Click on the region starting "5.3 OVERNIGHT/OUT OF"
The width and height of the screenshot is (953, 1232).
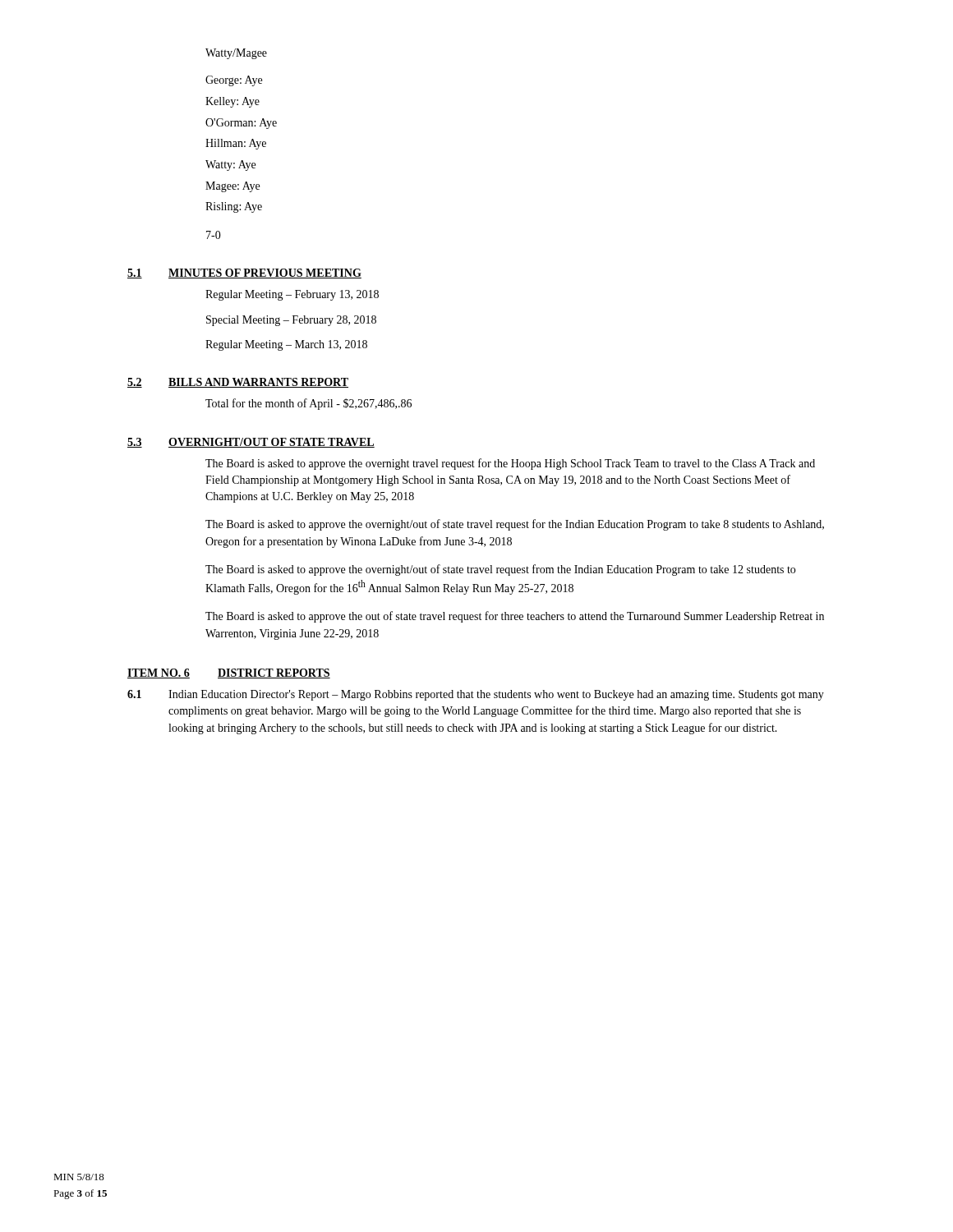tap(251, 442)
